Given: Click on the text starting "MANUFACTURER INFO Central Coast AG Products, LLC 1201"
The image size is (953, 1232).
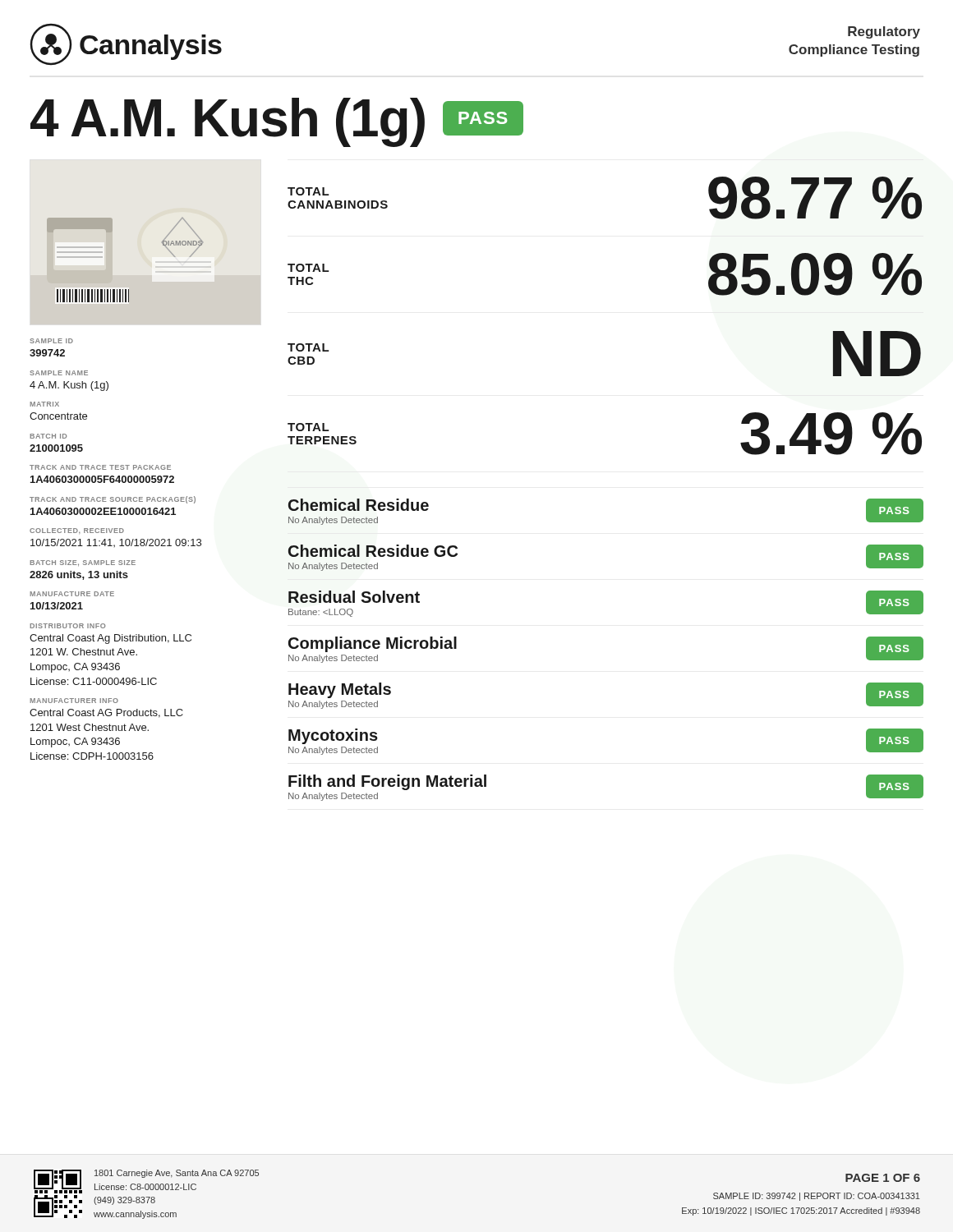Looking at the screenshot, I should (149, 730).
